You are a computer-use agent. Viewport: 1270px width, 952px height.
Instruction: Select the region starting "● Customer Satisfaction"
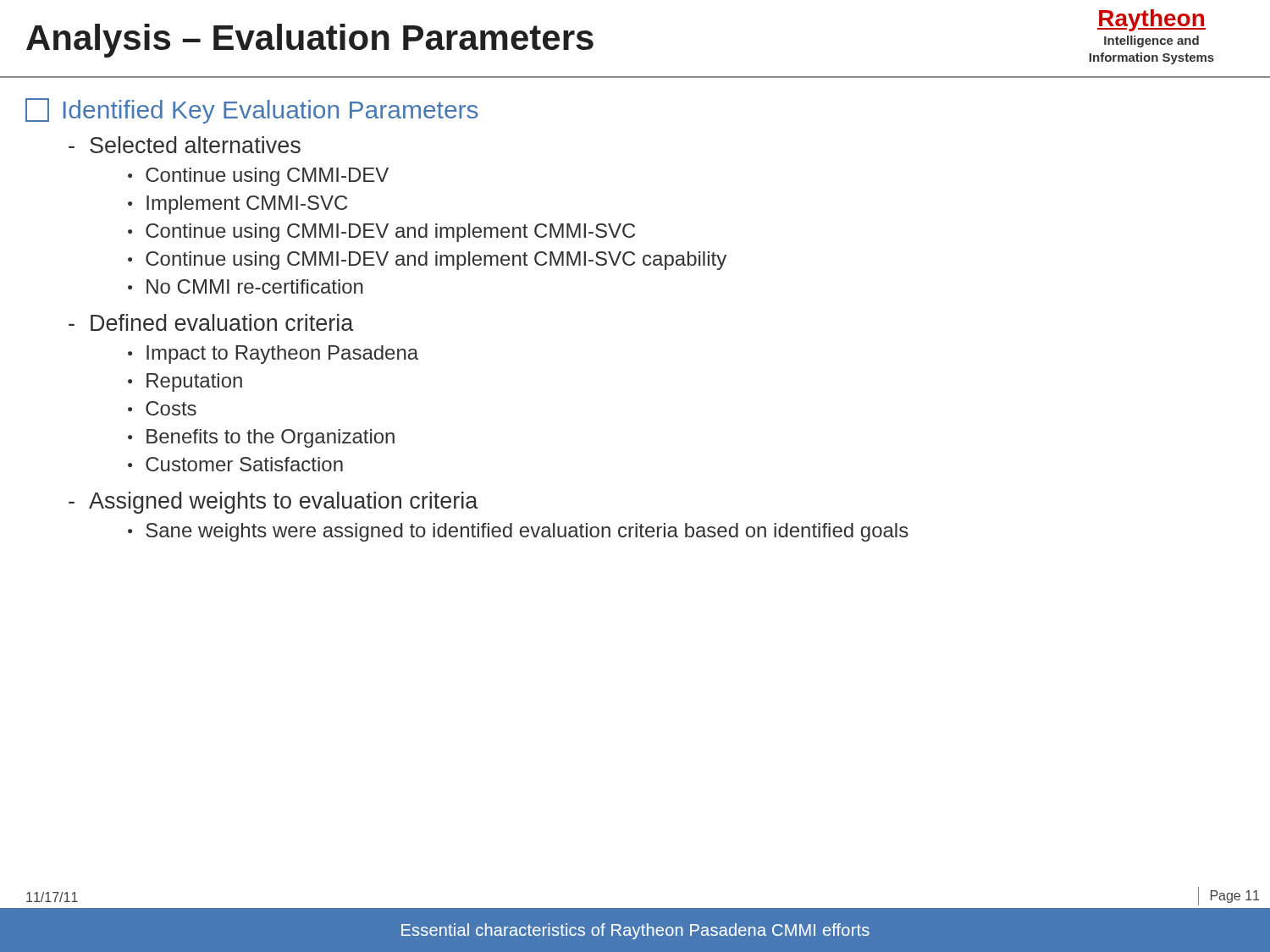235,465
